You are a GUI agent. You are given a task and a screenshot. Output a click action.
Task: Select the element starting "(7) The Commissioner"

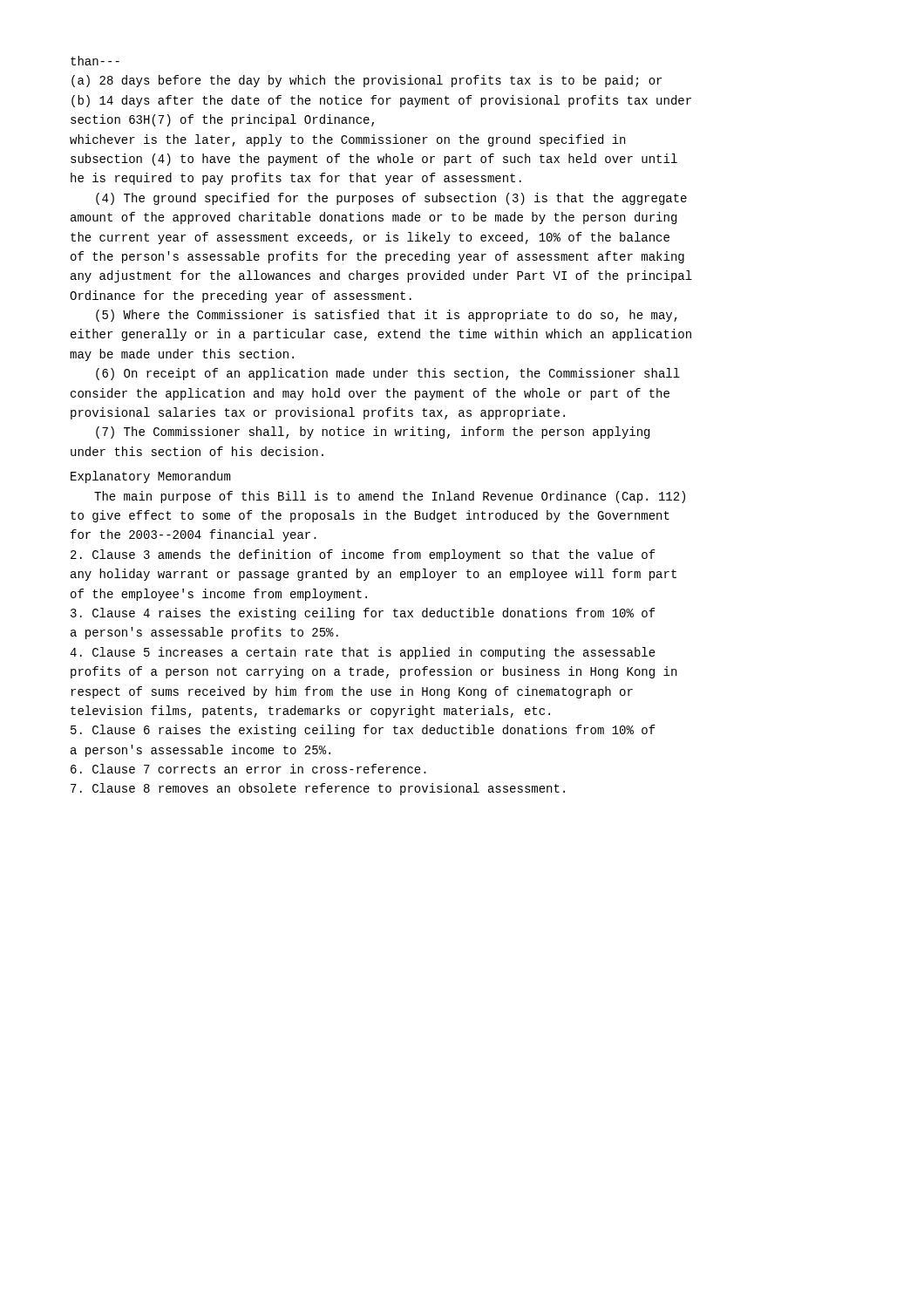click(462, 443)
